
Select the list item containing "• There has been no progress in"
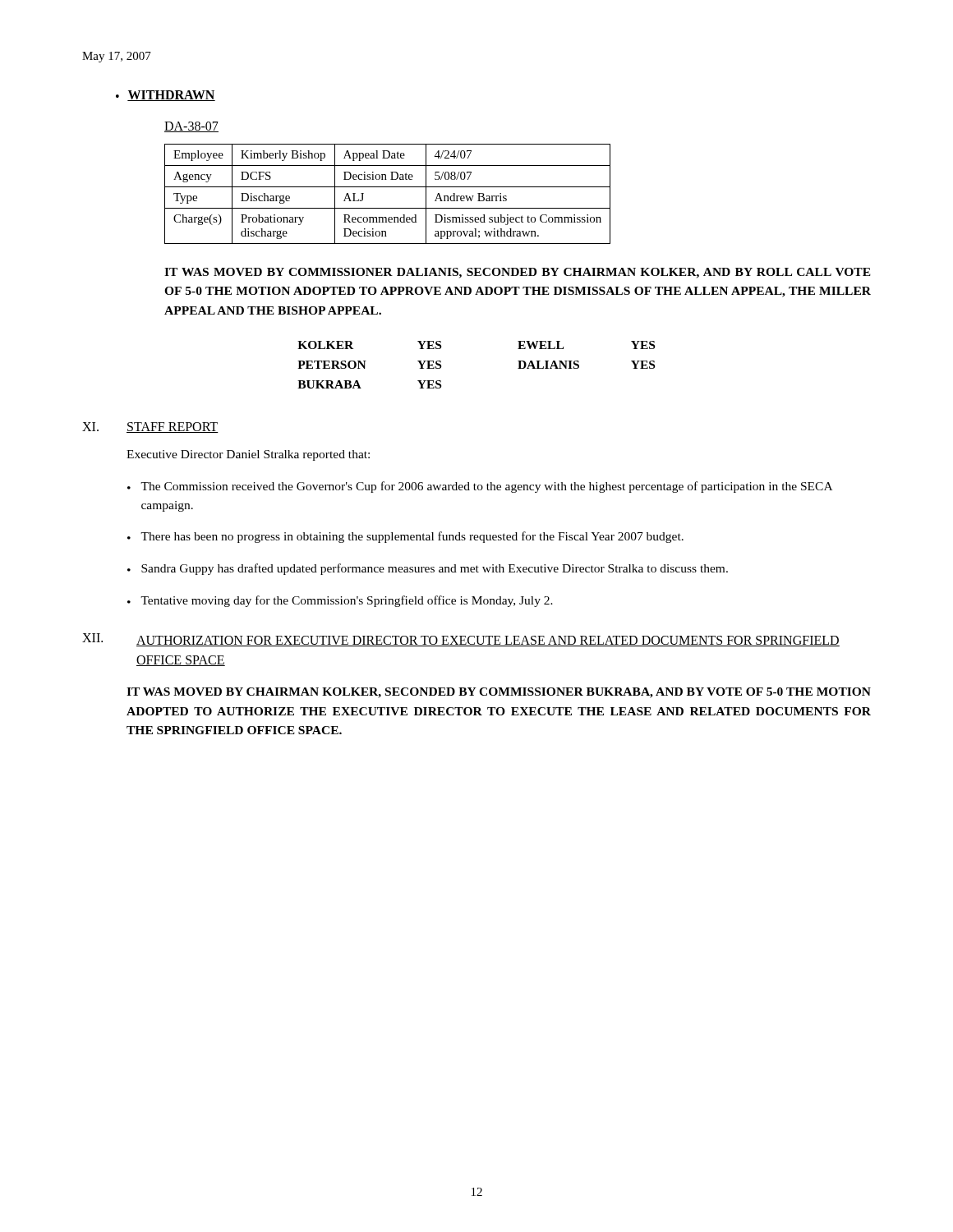[499, 536]
